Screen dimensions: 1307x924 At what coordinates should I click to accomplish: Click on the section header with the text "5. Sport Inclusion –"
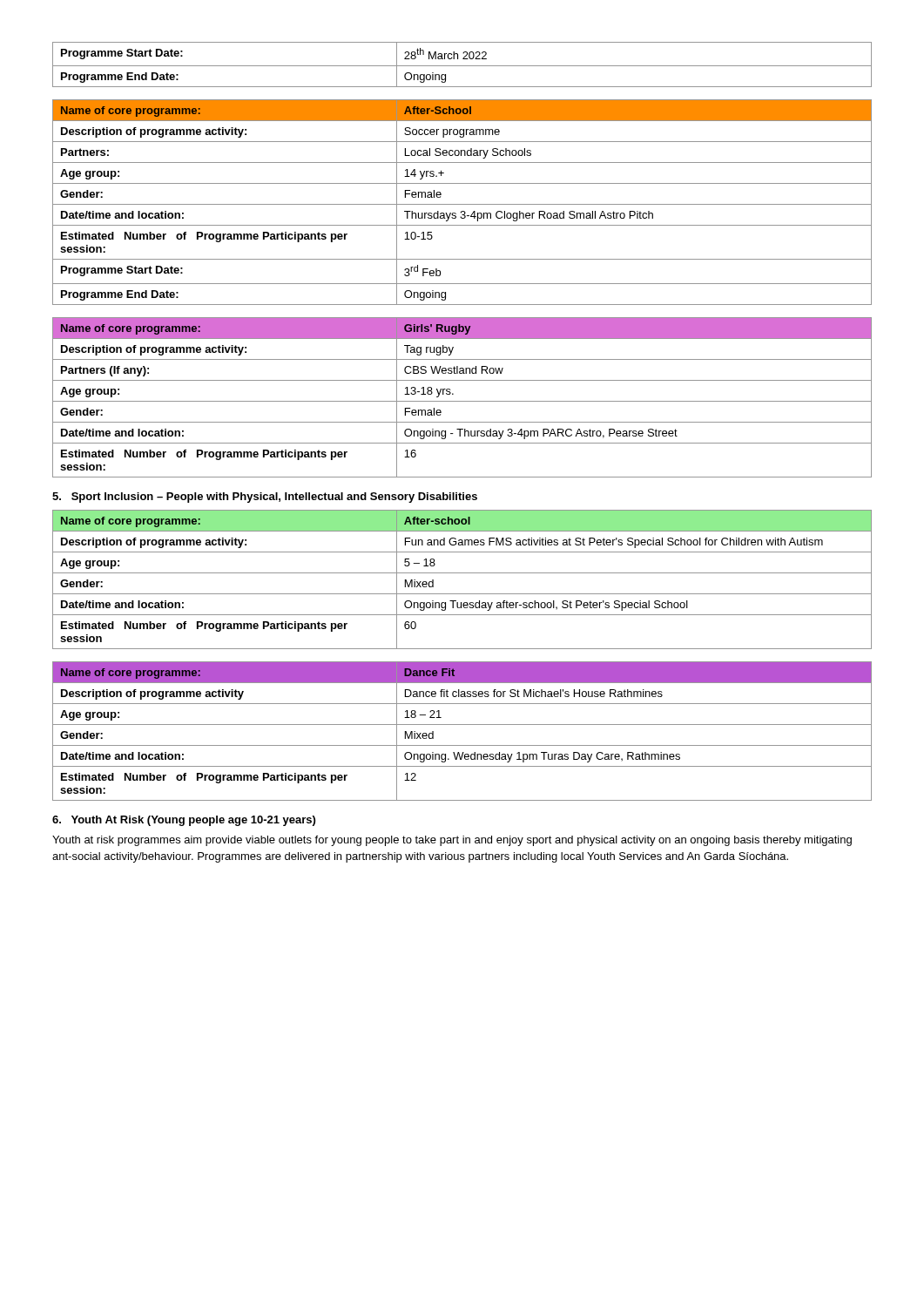pyautogui.click(x=265, y=496)
